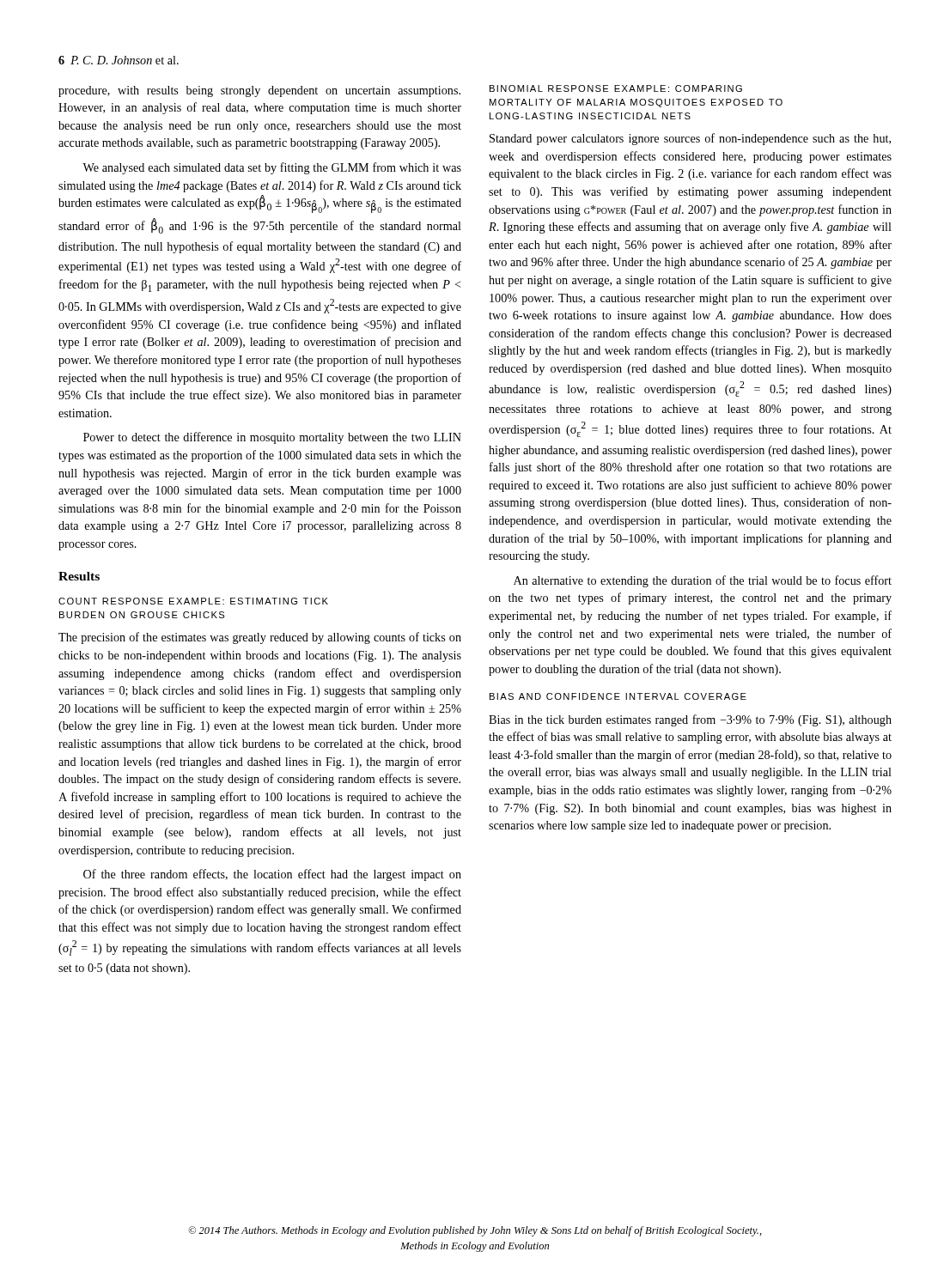Find the section header containing "BINOMIAL RESPONSE EXAMPLE: COMPARINGMORTALITY OF"
Image resolution: width=950 pixels, height=1288 pixels.
coord(636,102)
